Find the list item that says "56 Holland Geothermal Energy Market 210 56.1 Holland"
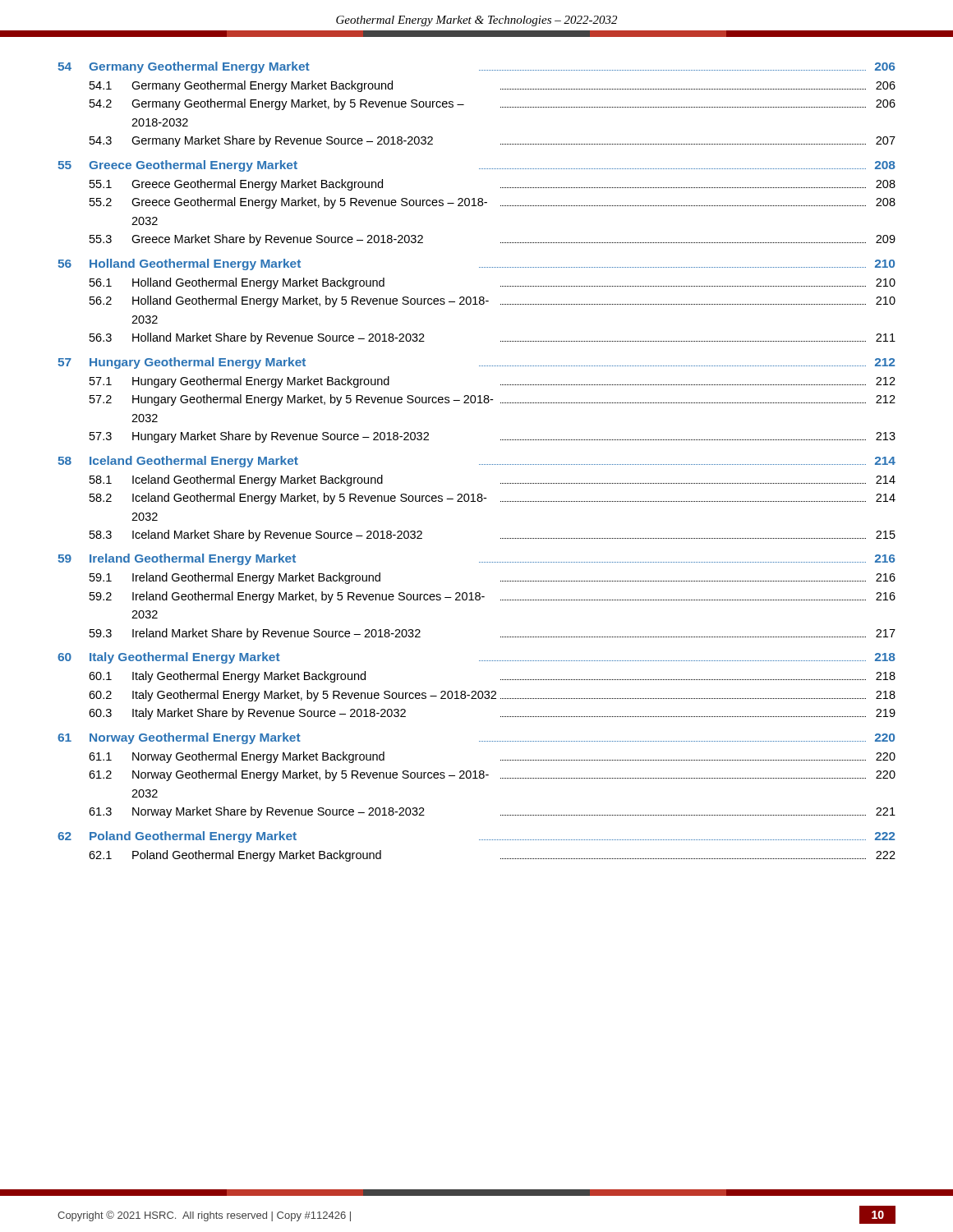The height and width of the screenshot is (1232, 953). pos(476,300)
